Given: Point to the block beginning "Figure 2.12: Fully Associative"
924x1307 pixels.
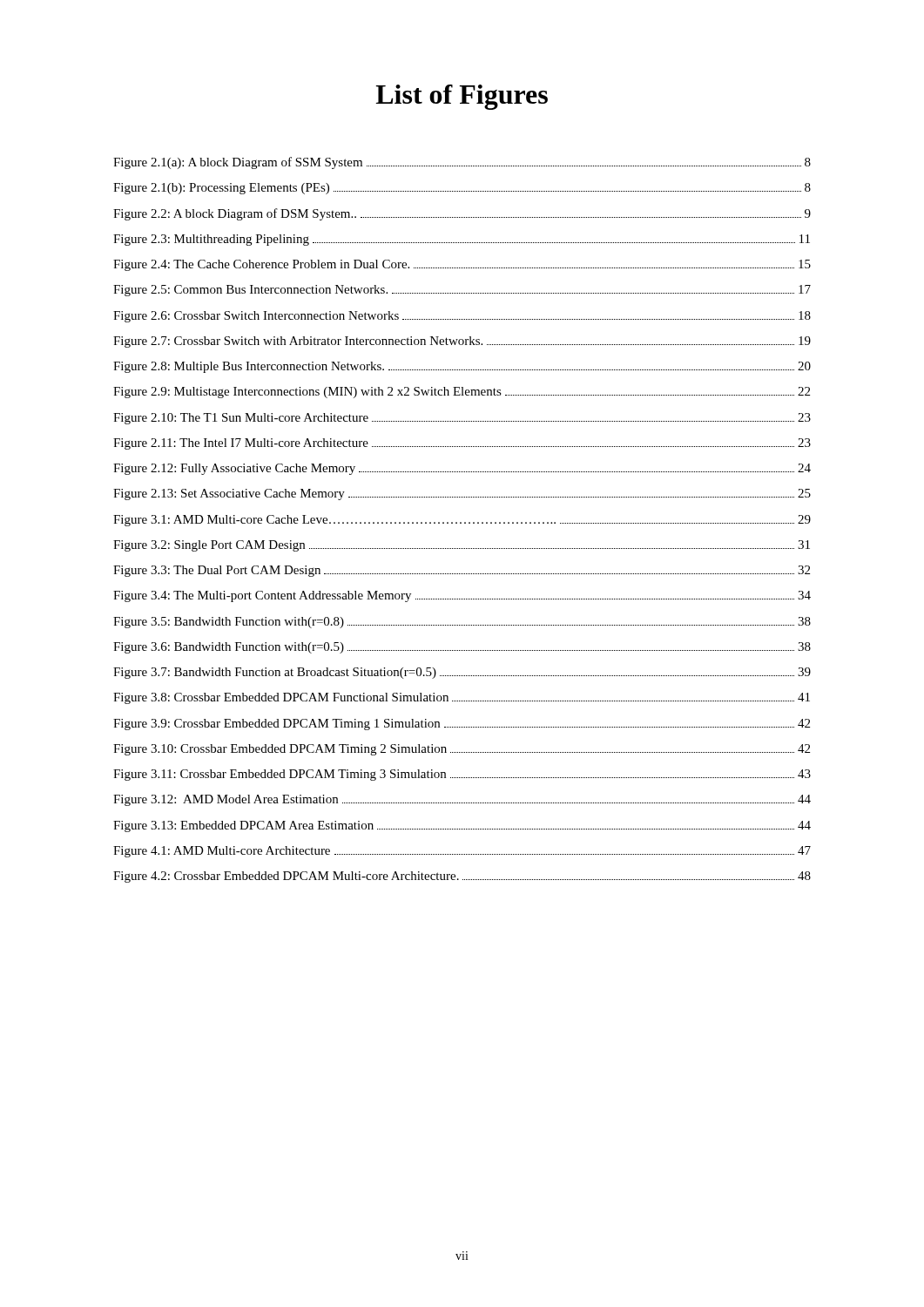Looking at the screenshot, I should pyautogui.click(x=462, y=468).
